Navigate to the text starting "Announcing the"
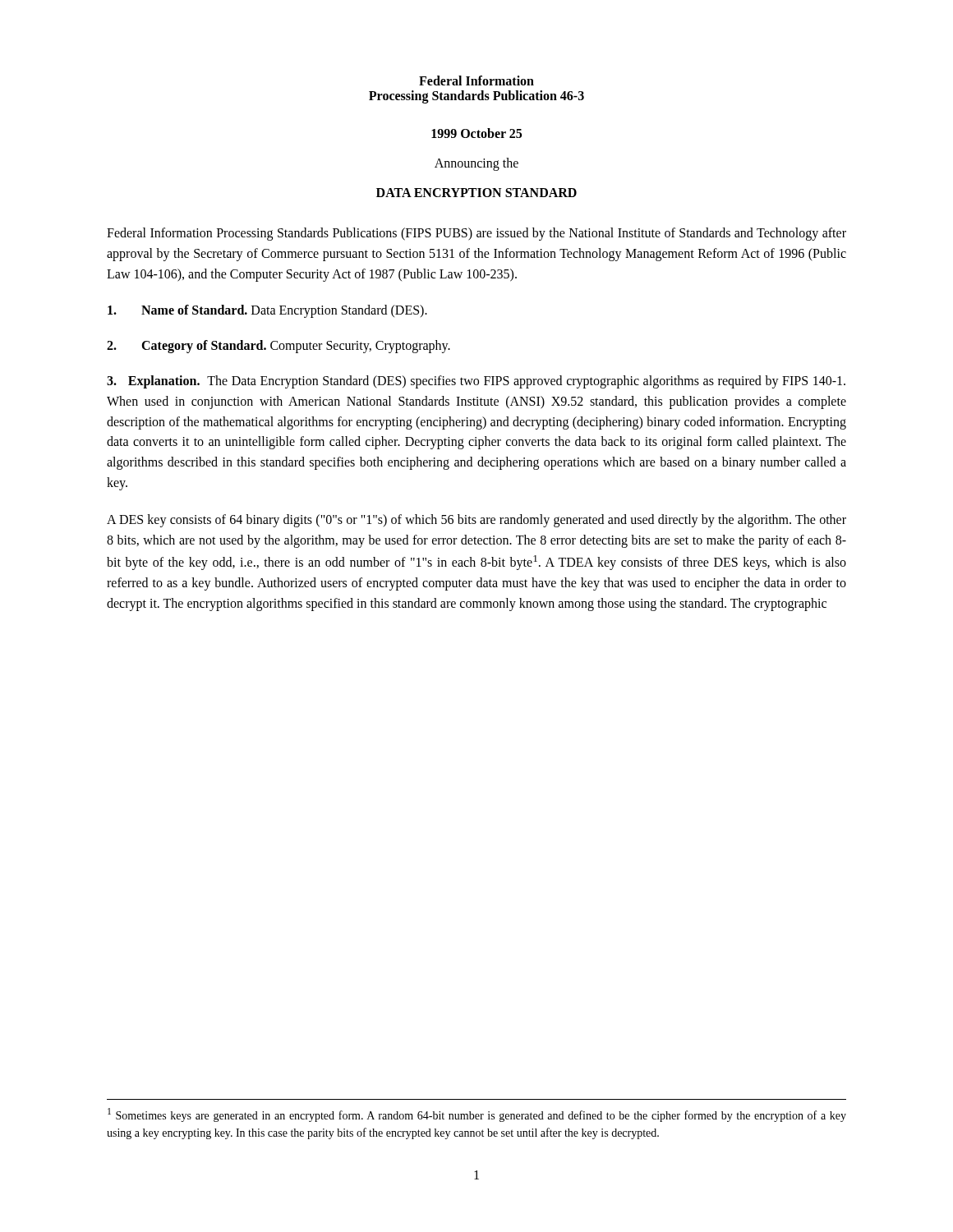The width and height of the screenshot is (953, 1232). (x=476, y=163)
